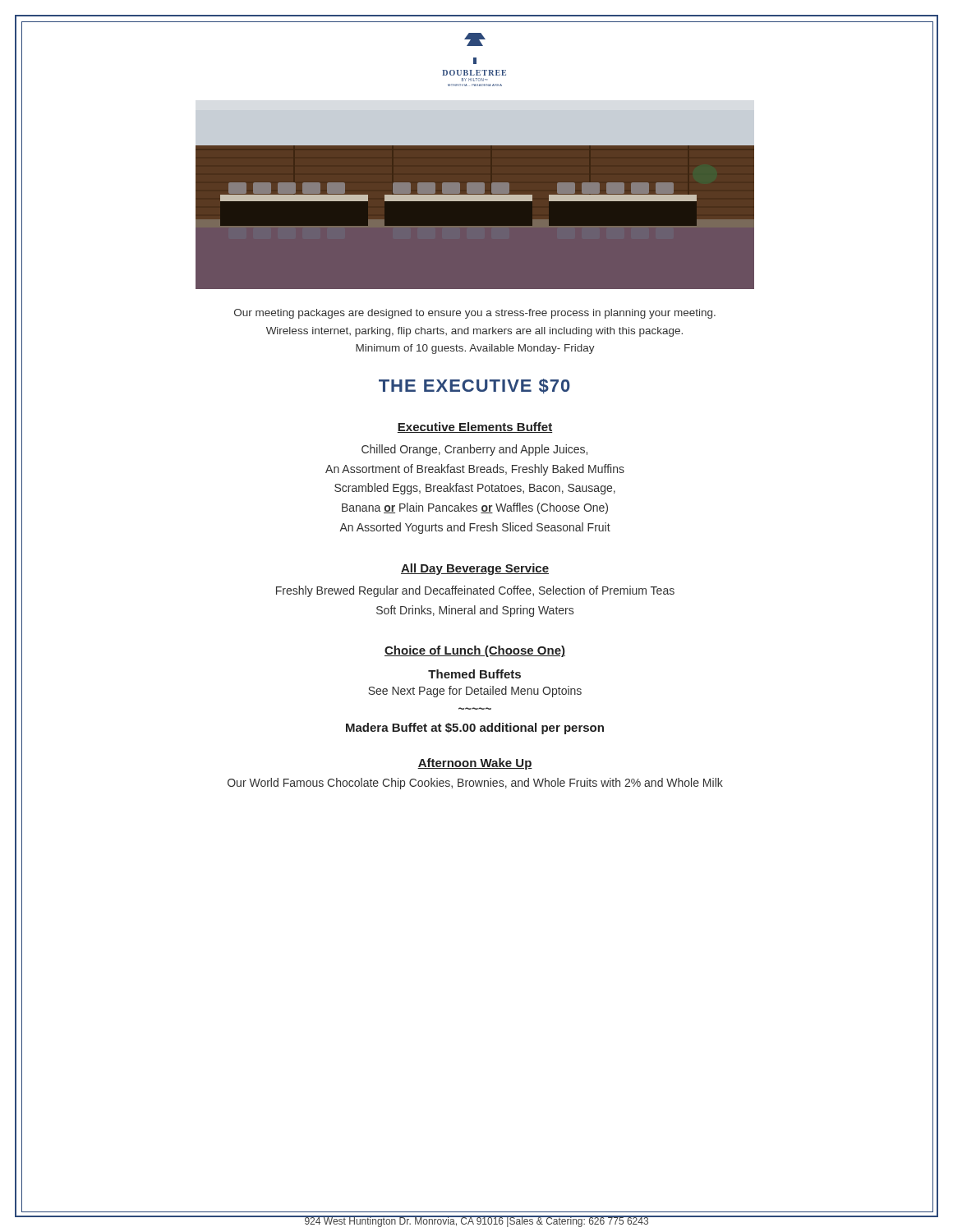The height and width of the screenshot is (1232, 953).
Task: Click the passage that begins "Our World Famous Chocolate Chip Cookies, Brownies,"
Action: (x=475, y=783)
